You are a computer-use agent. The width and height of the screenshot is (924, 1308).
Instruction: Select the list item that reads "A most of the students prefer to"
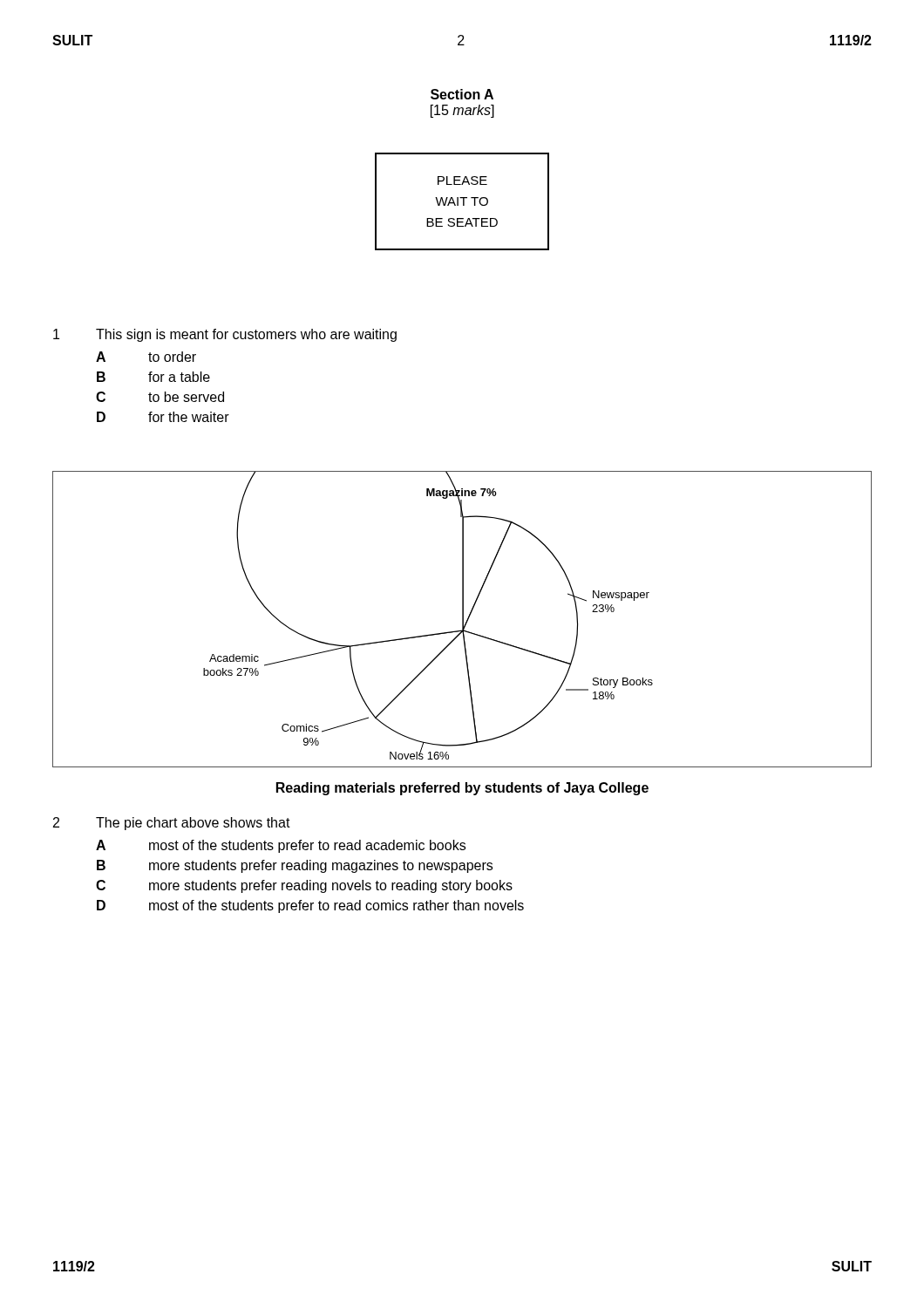[281, 846]
